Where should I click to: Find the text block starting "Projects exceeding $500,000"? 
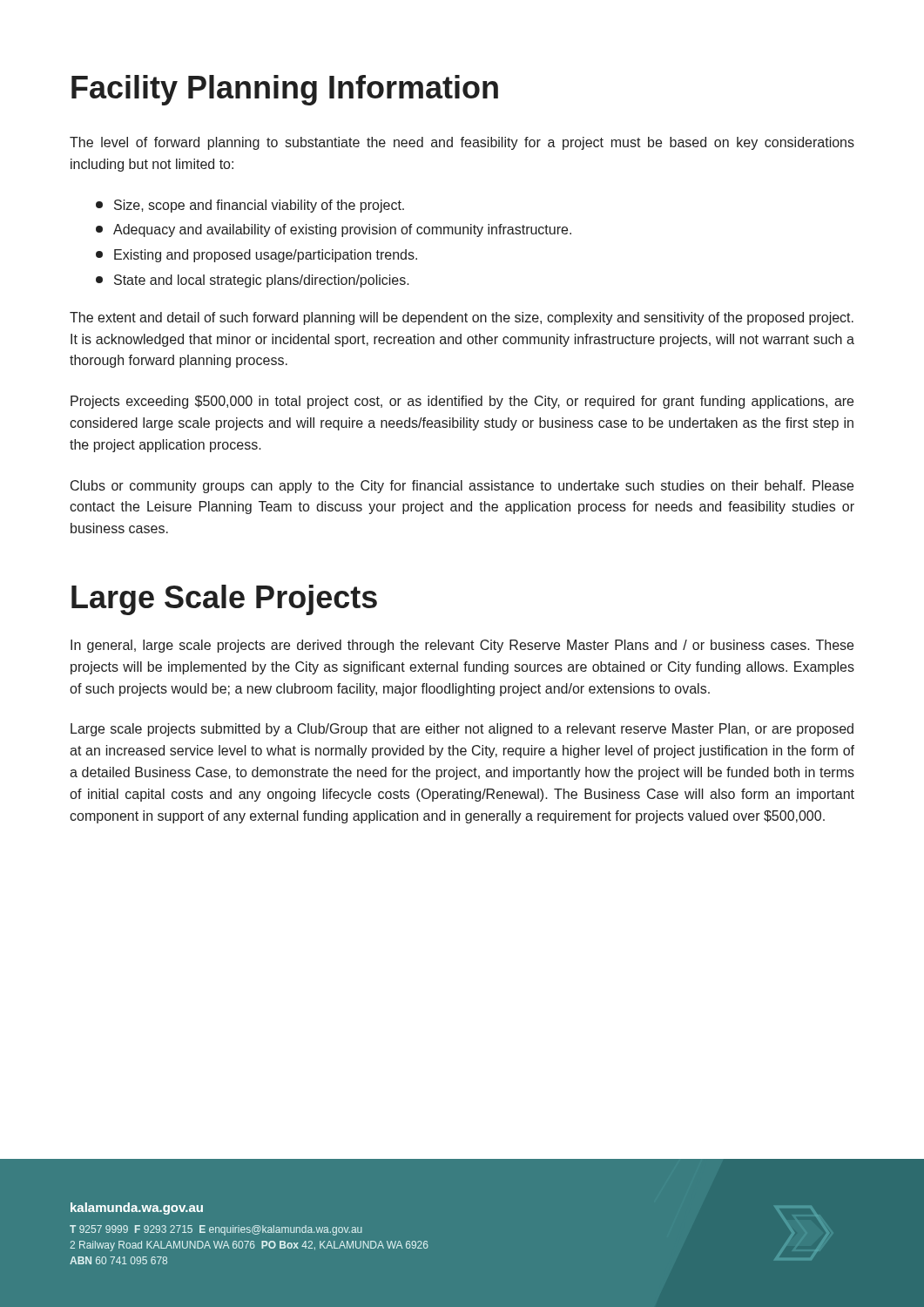462,423
